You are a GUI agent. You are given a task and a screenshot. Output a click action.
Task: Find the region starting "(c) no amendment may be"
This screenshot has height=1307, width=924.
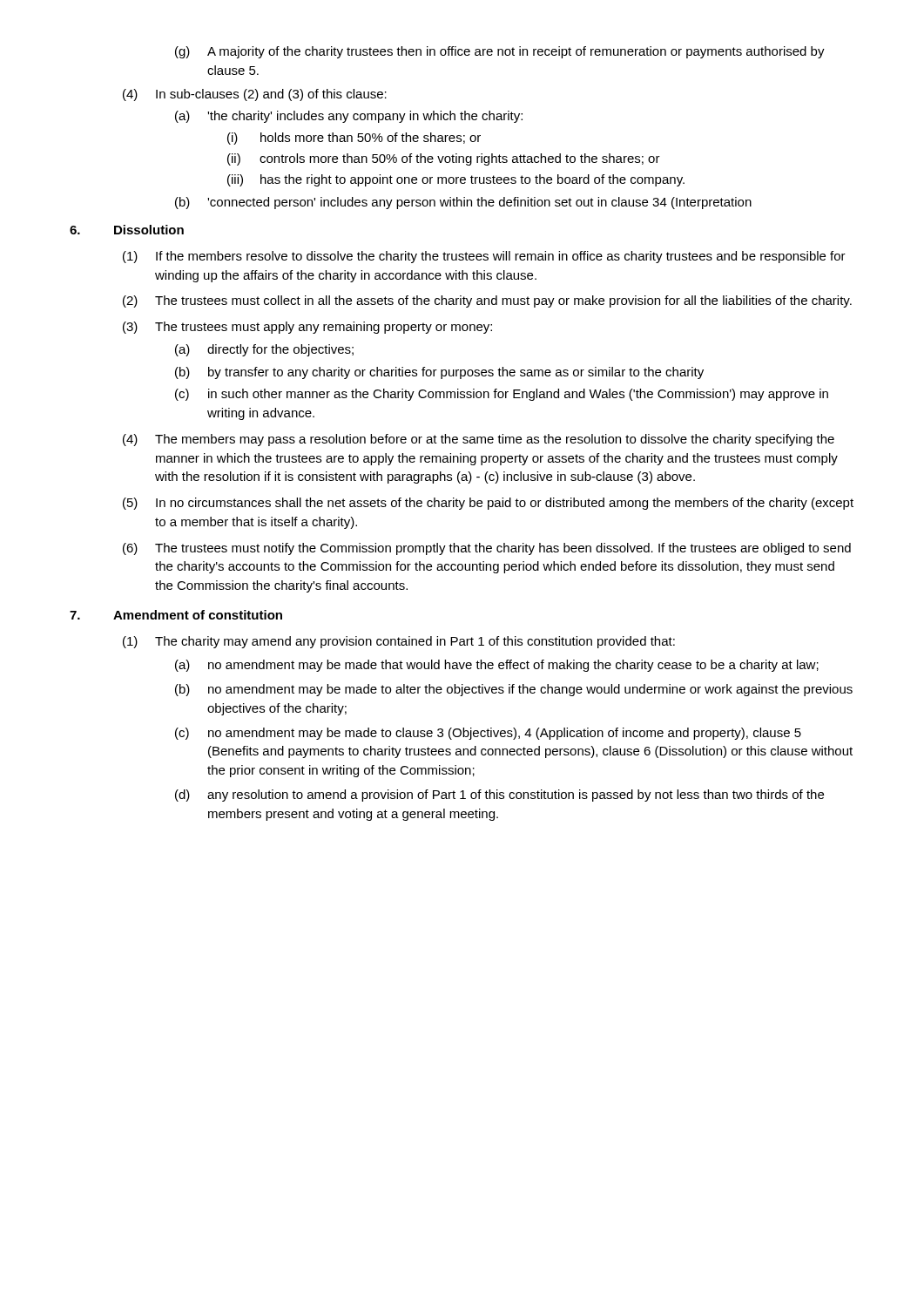pos(514,751)
